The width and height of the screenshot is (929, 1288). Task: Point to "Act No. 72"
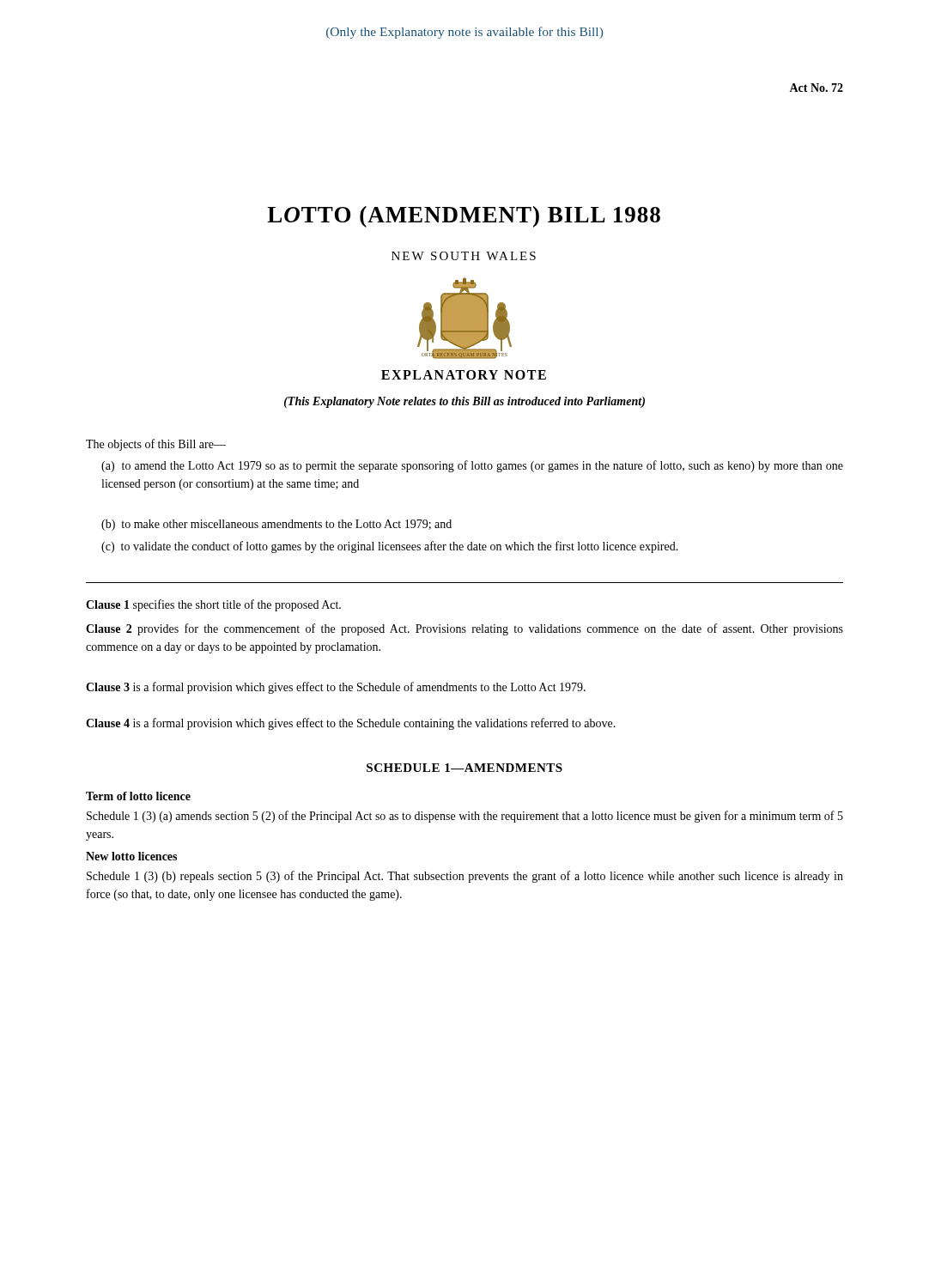[816, 88]
